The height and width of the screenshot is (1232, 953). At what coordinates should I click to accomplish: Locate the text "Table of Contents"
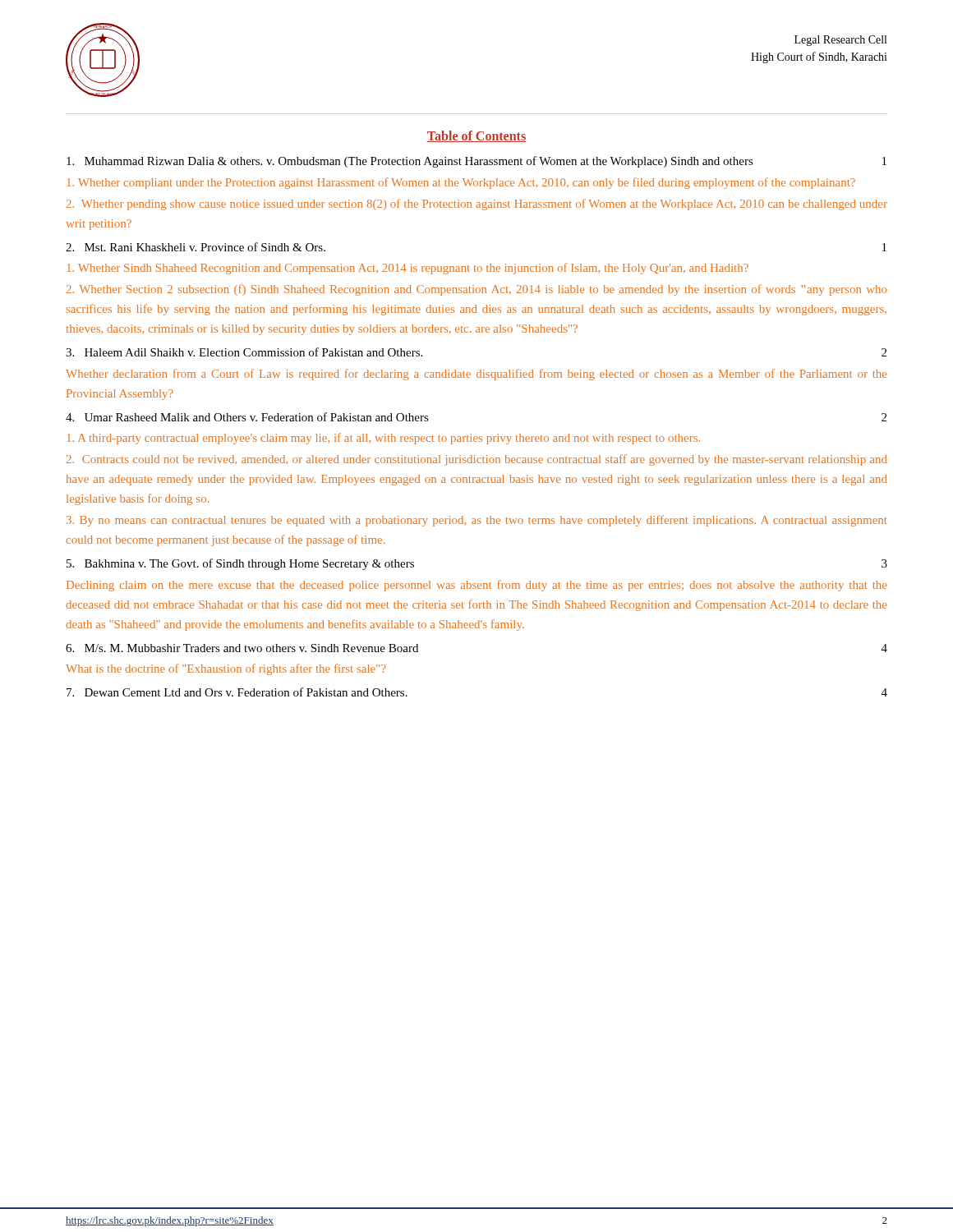pos(476,136)
